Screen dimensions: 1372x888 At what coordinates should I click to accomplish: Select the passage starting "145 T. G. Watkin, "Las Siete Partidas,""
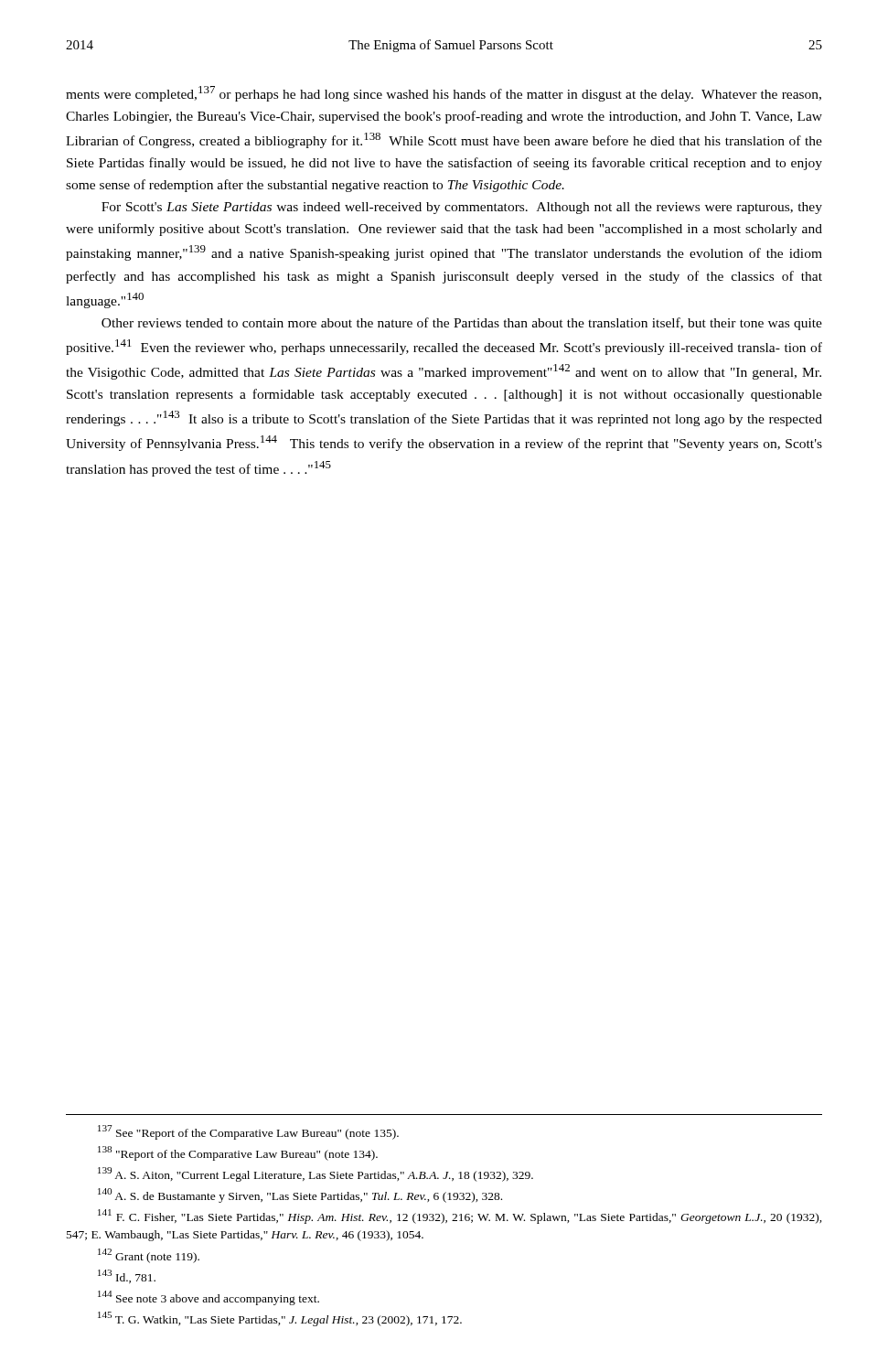click(444, 1318)
